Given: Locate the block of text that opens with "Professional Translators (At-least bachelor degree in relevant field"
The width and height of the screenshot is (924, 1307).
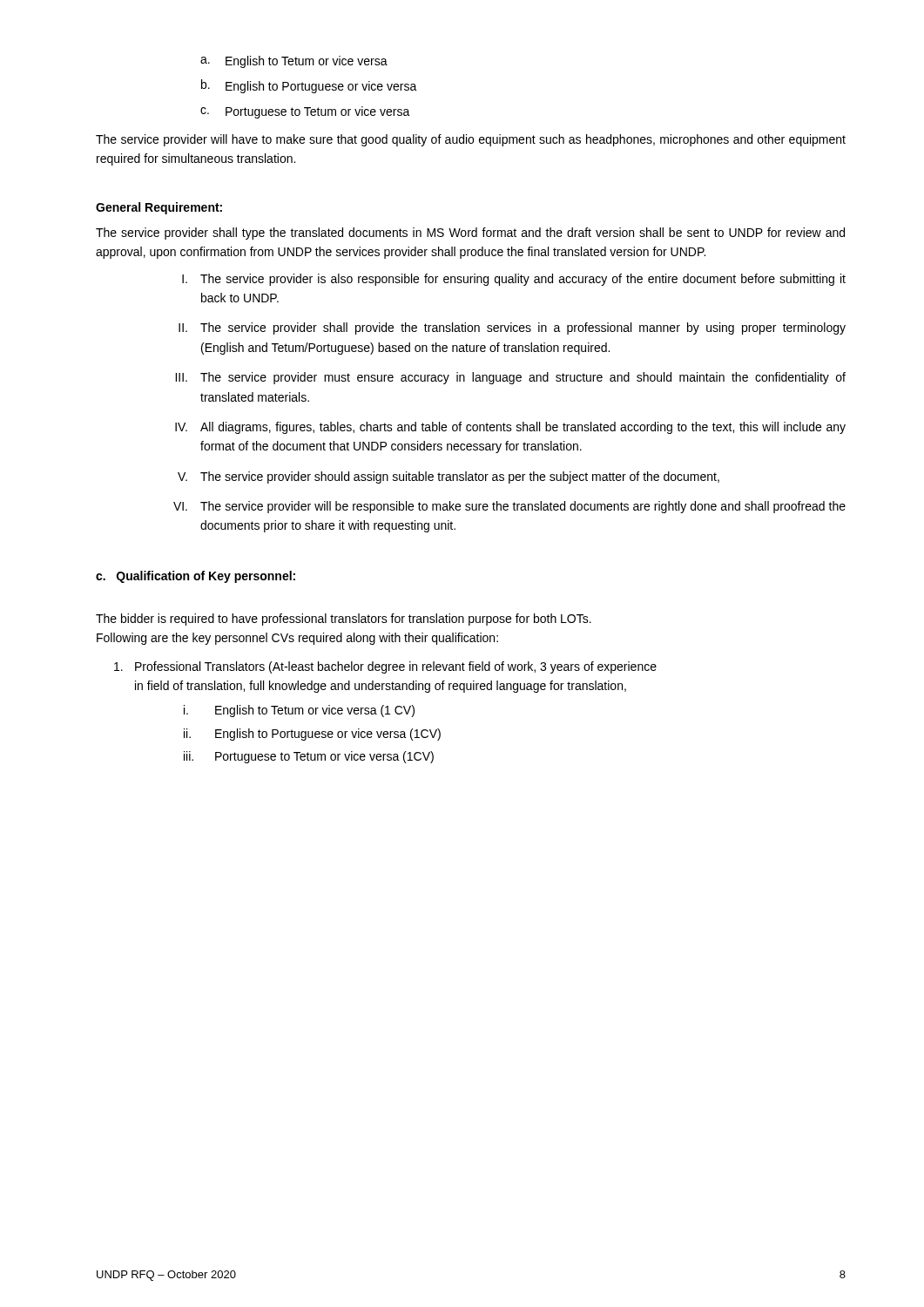Looking at the screenshot, I should tap(479, 676).
